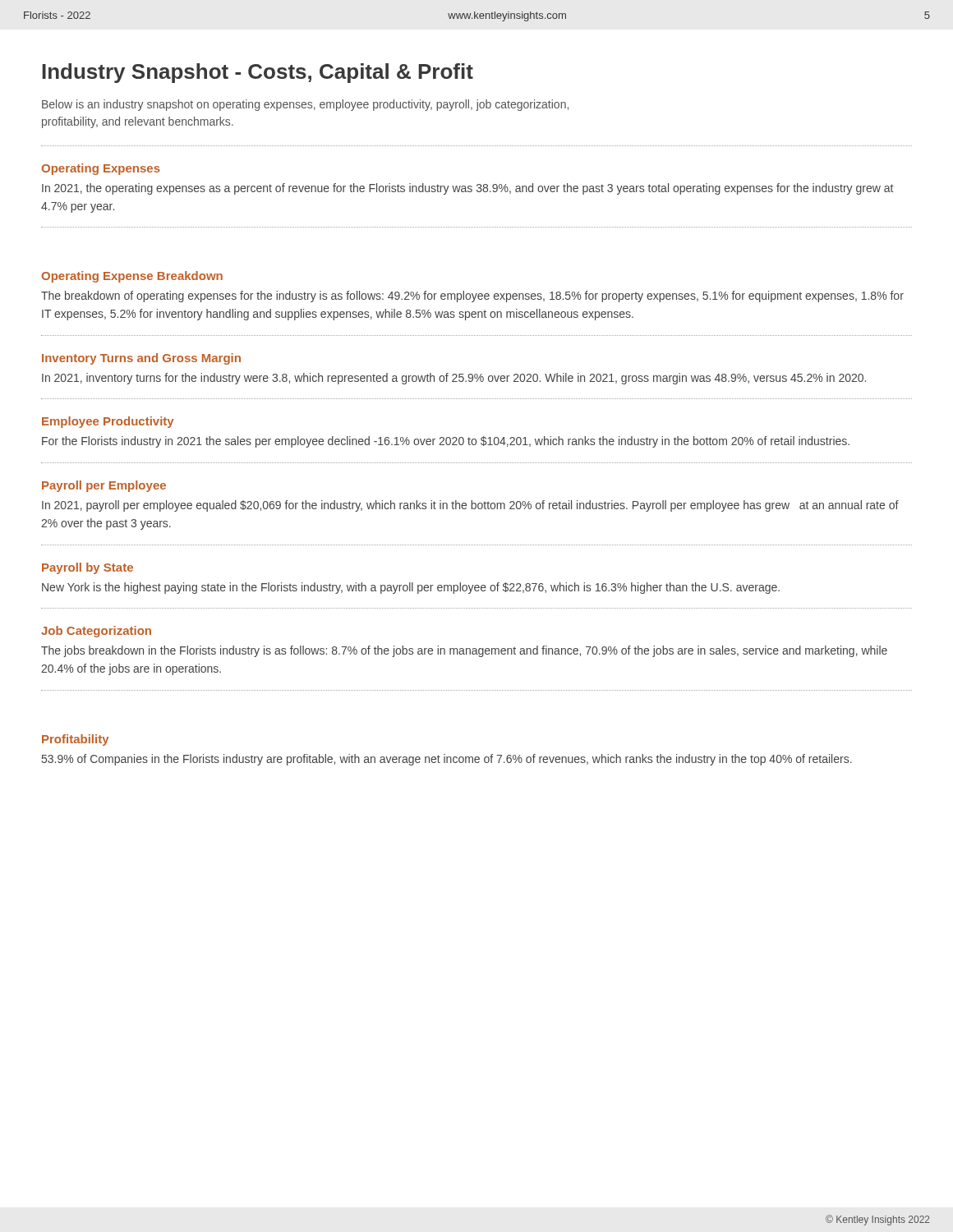
Task: Locate the element starting "New York is the highest paying state"
Action: pos(411,587)
